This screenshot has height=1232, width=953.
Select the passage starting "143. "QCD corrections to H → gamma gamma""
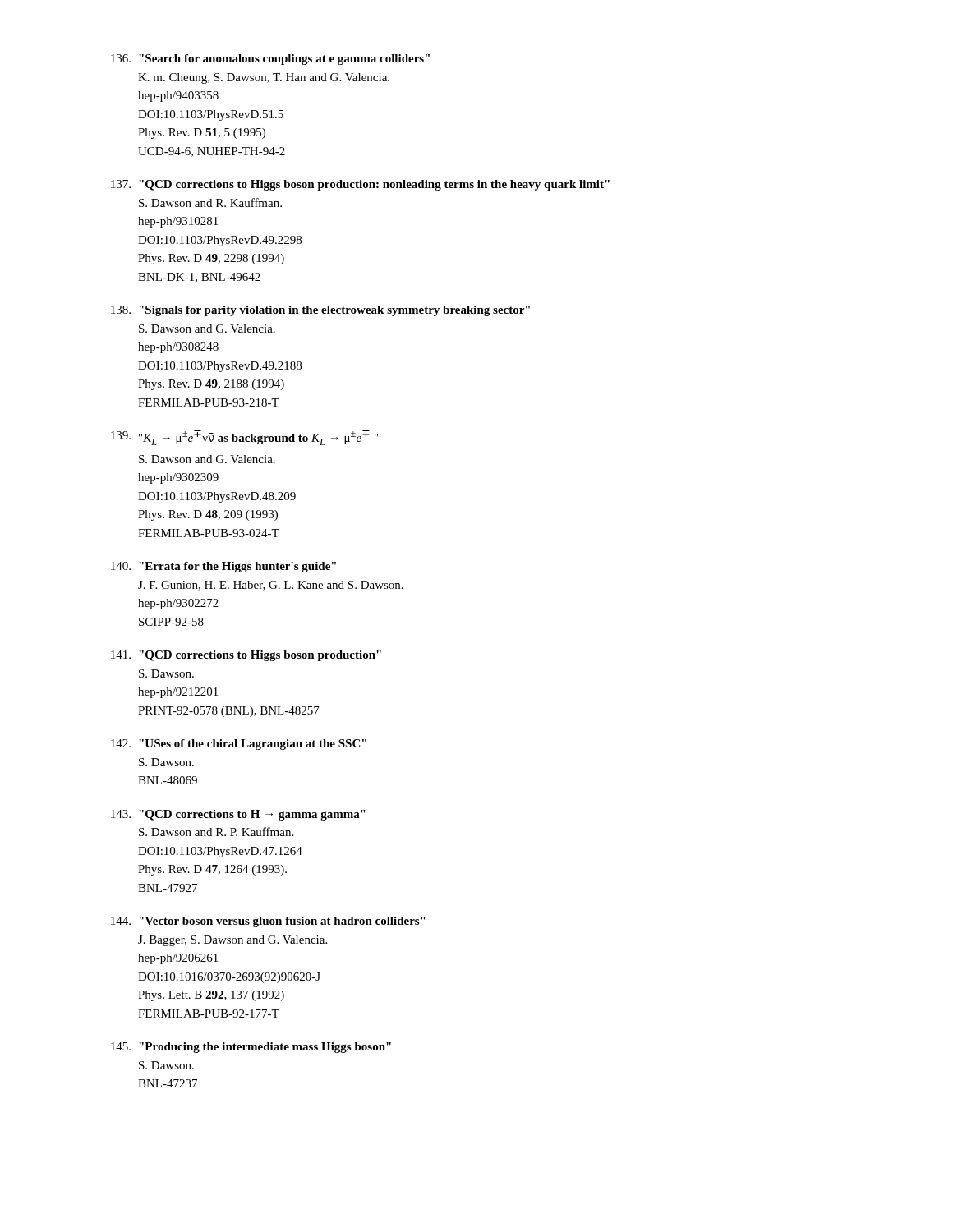point(238,815)
